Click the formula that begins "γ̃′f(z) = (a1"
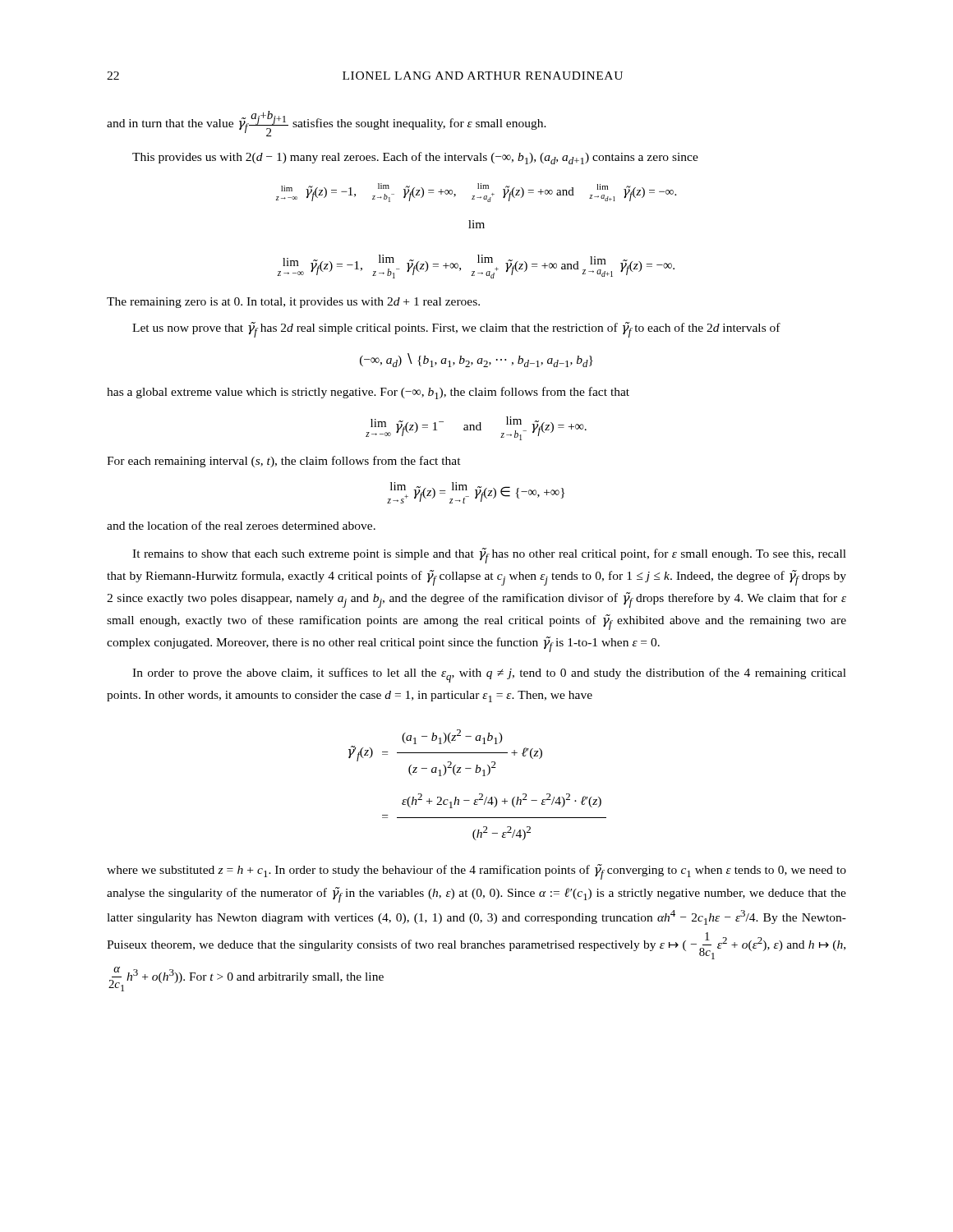Screen dimensions: 1232x953 476,784
